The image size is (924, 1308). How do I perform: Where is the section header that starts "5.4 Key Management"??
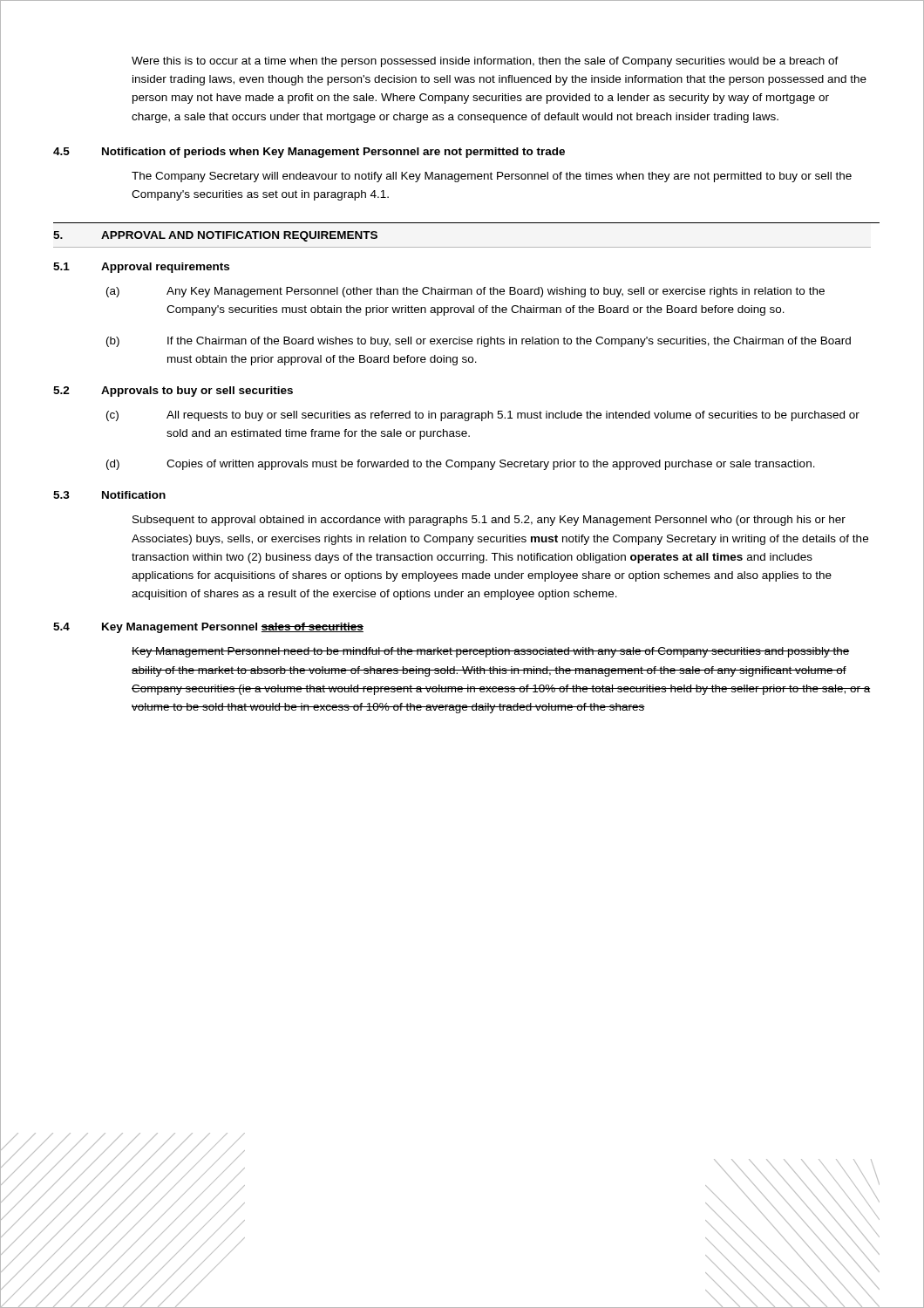[208, 627]
